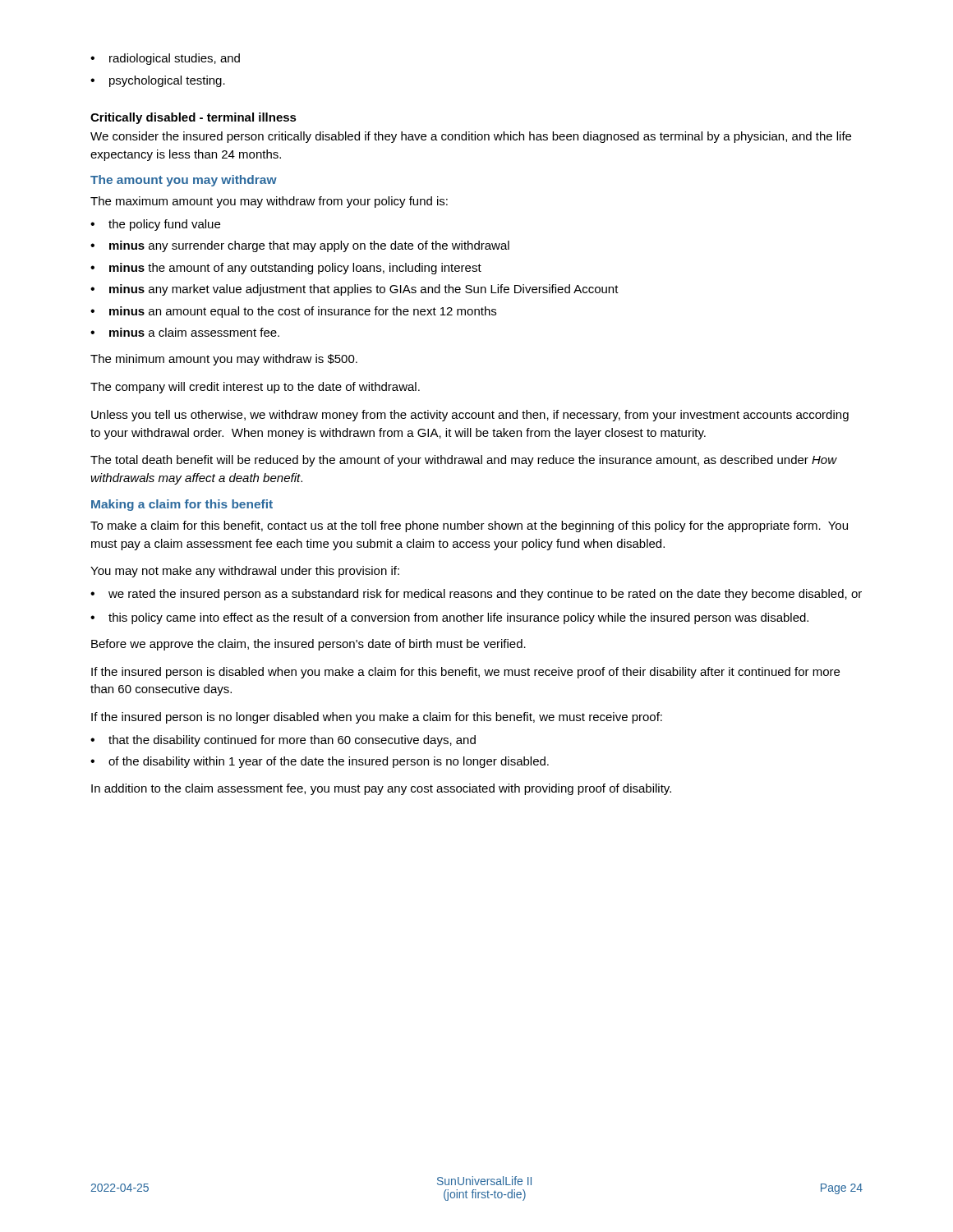Select the text block starting "• the policy fund value"
Viewport: 953px width, 1232px height.
tap(156, 224)
